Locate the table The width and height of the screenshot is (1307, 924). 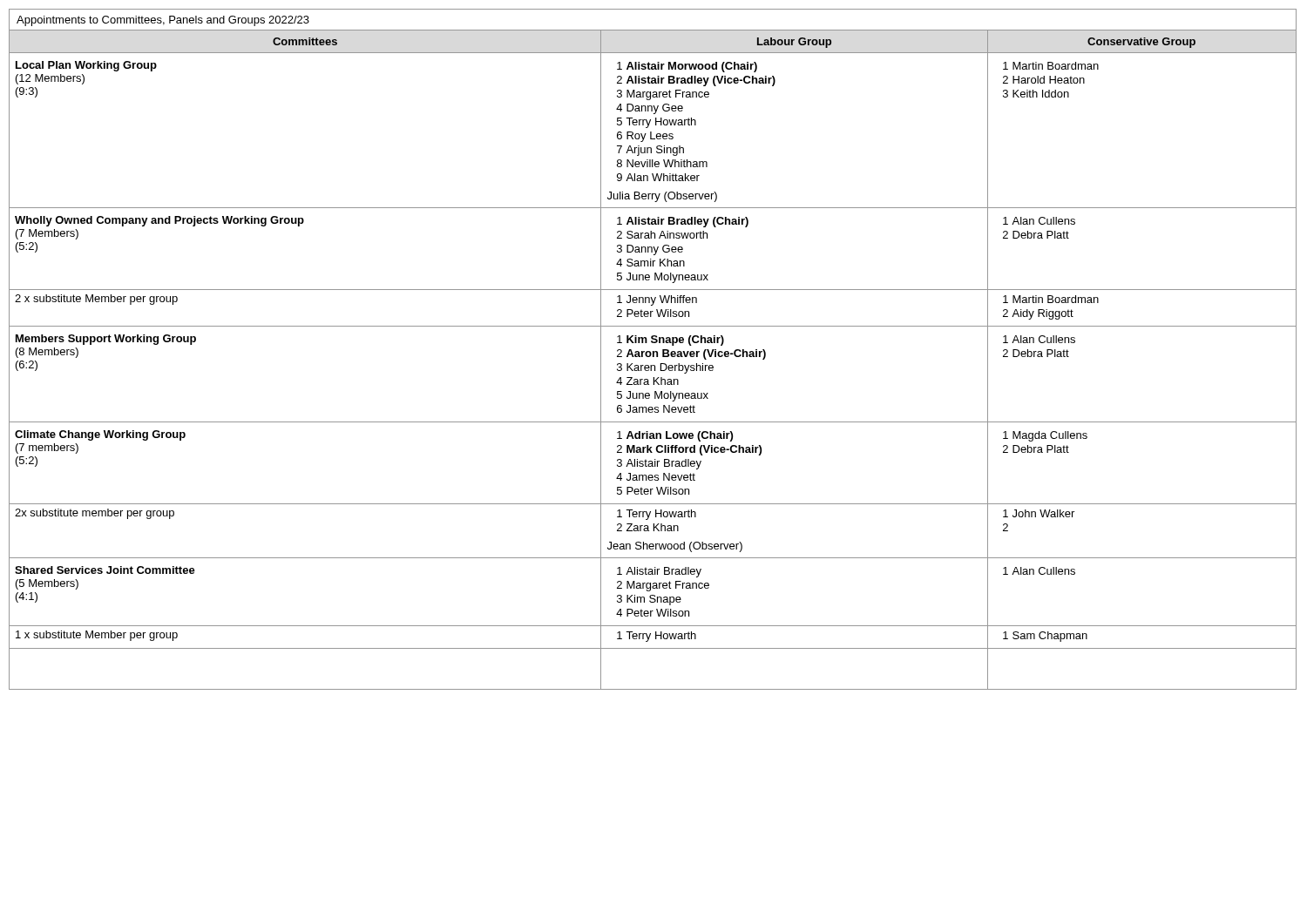(x=653, y=360)
